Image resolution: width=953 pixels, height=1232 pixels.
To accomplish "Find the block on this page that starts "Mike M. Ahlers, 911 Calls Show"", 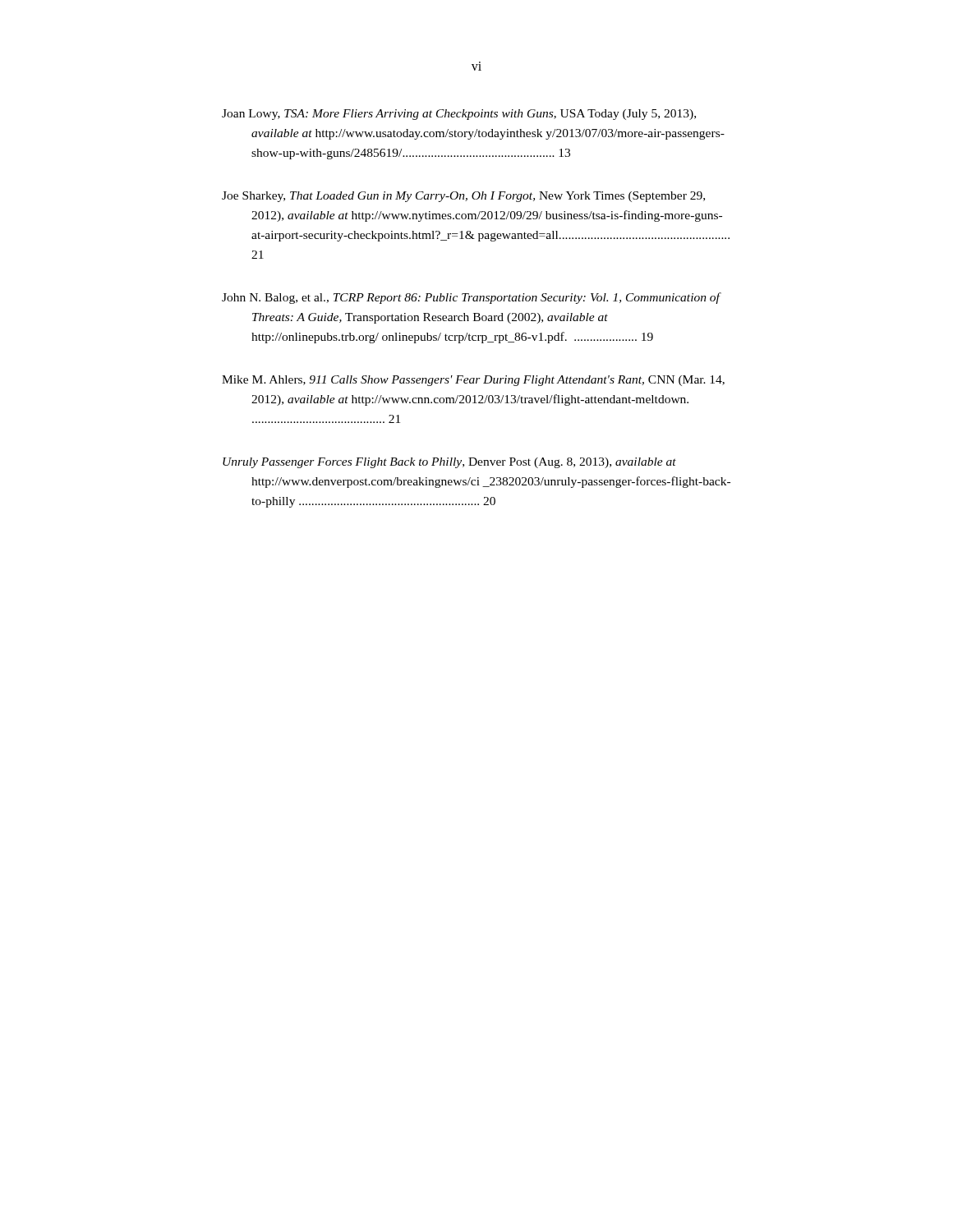I will coord(474,399).
